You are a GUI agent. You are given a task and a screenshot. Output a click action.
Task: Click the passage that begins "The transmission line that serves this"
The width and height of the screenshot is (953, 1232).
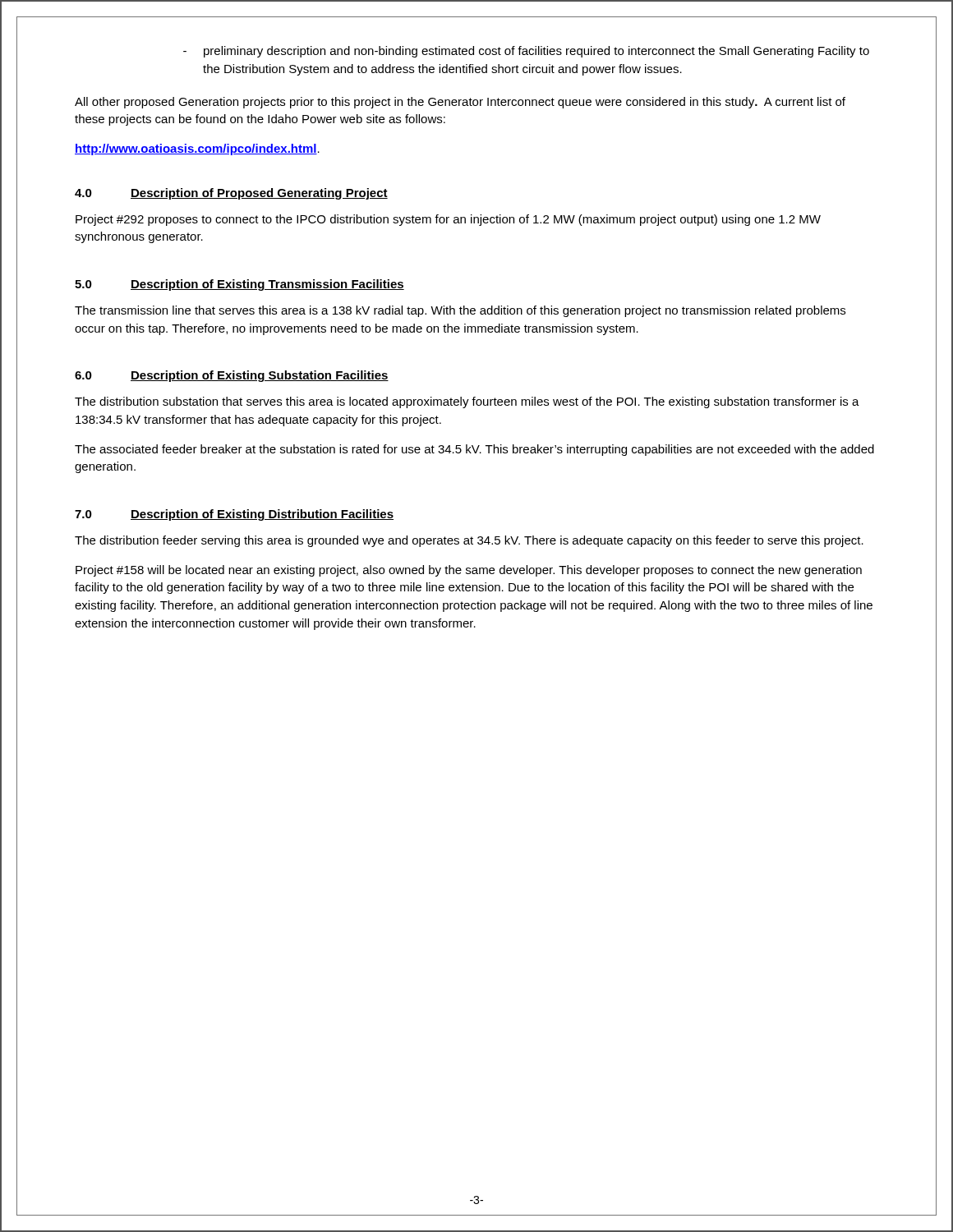(x=460, y=319)
